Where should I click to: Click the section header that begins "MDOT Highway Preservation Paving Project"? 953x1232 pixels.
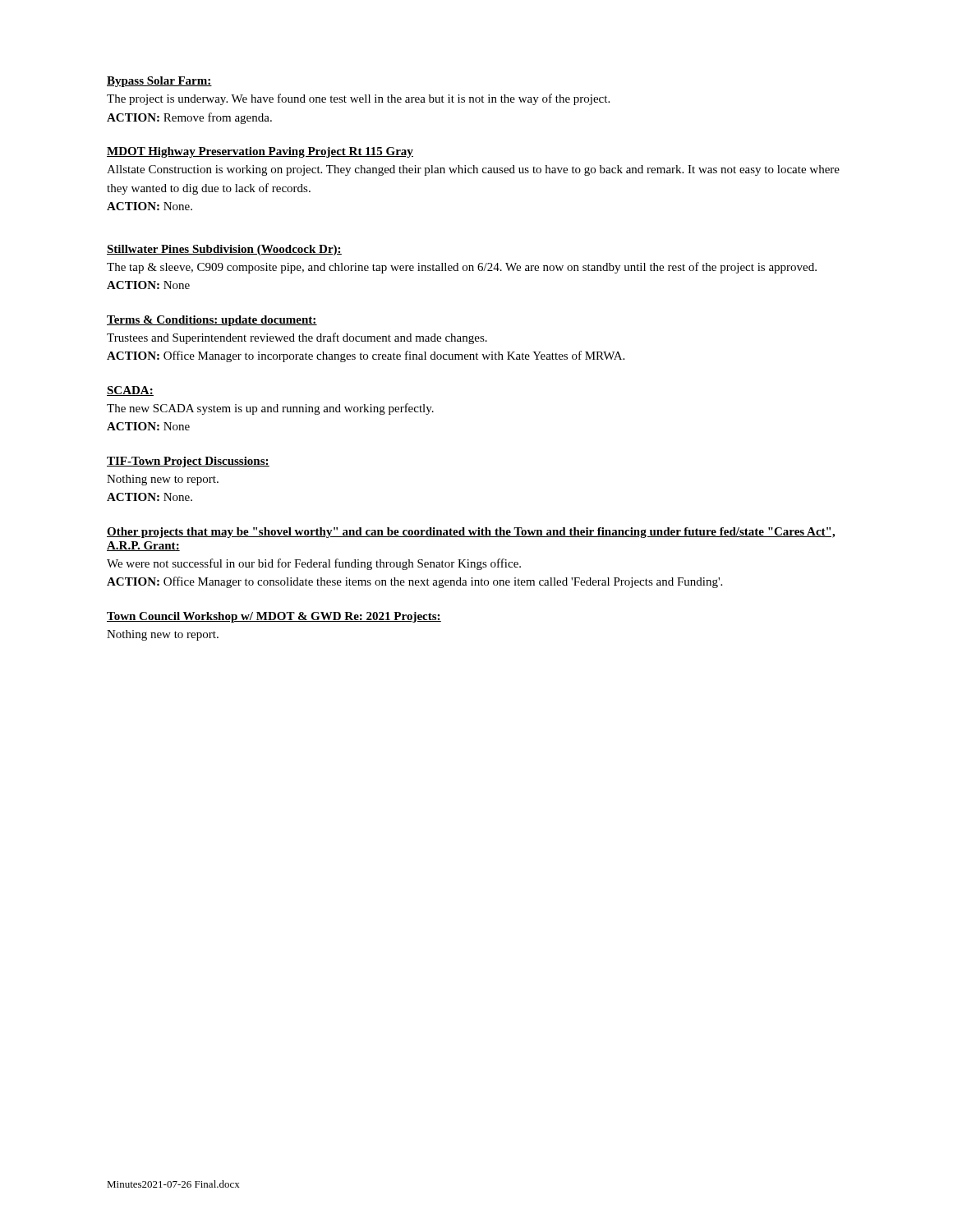point(260,151)
